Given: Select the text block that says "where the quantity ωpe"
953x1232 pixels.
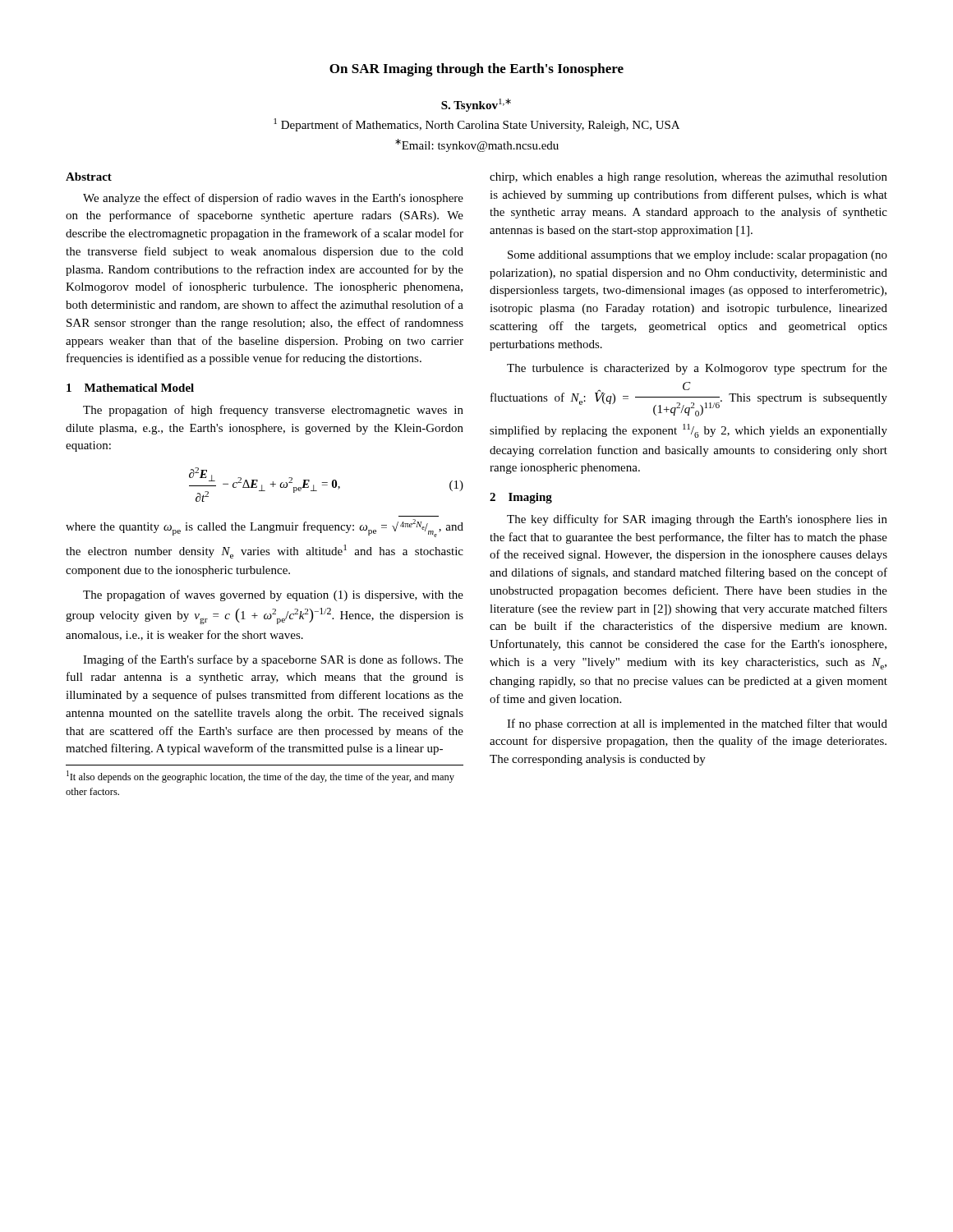Looking at the screenshot, I should pyautogui.click(x=265, y=637).
